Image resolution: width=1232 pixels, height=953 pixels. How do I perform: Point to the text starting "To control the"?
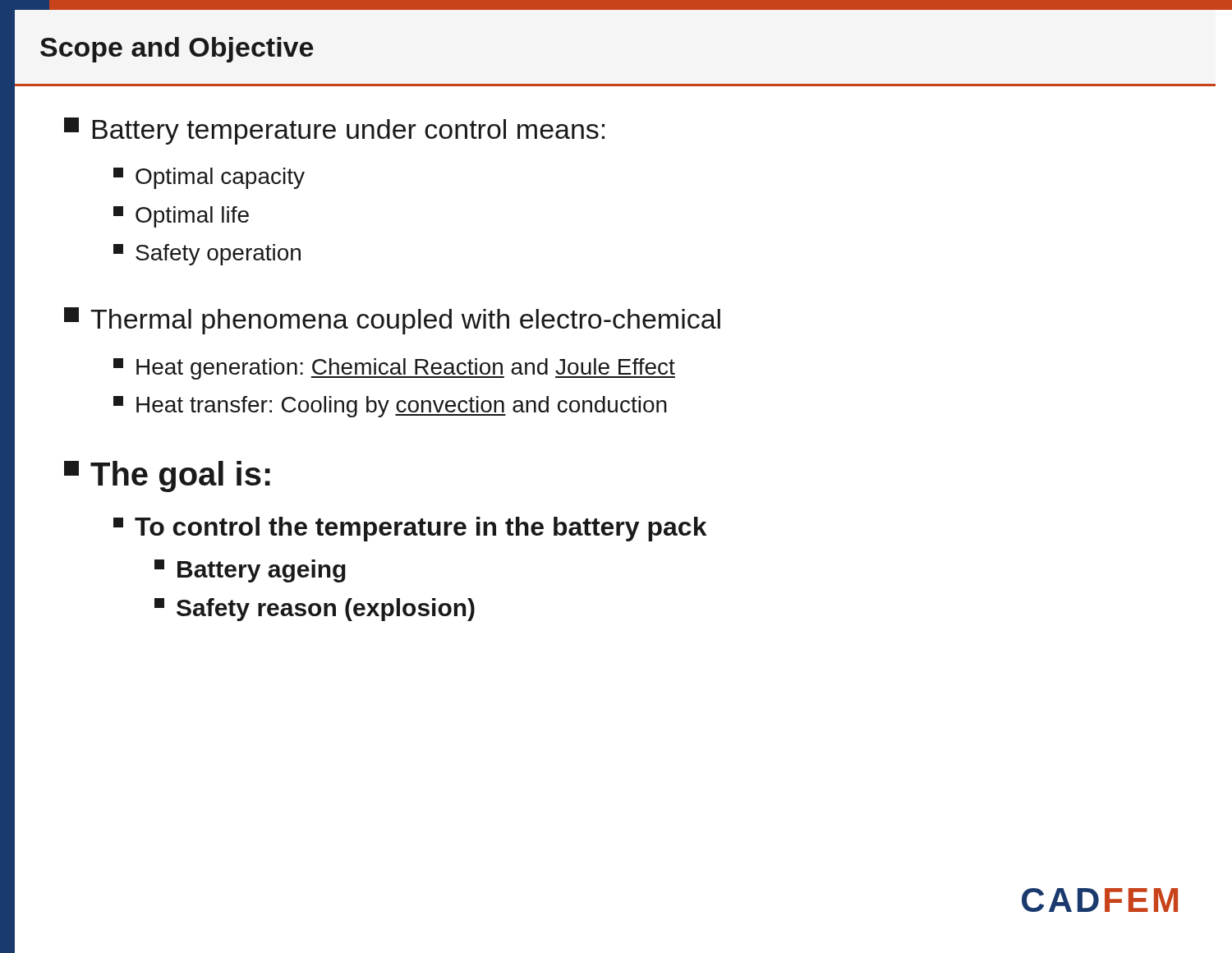[410, 528]
